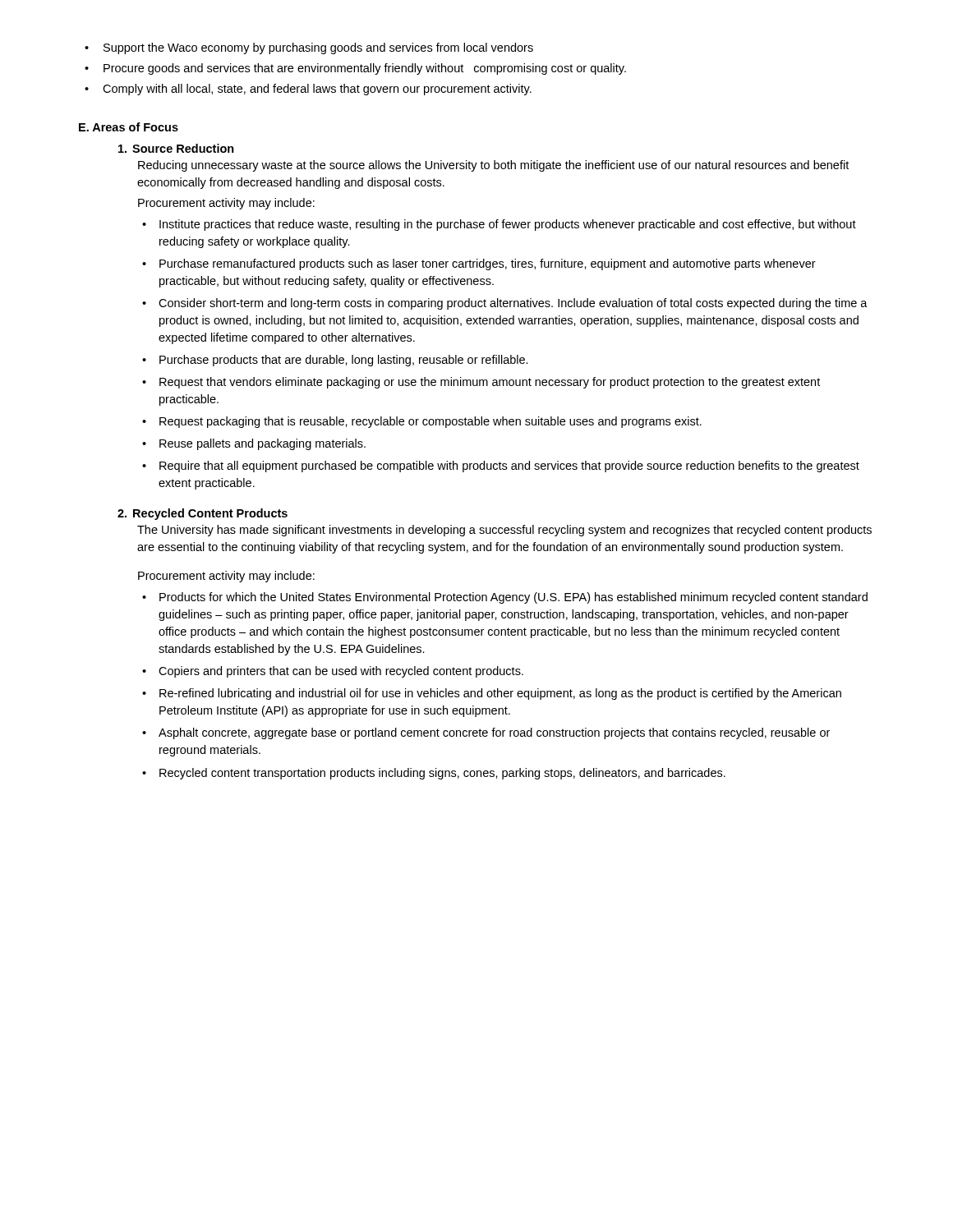Select the passage starting "2.Recycled Content Products"
Viewport: 953px width, 1232px height.
[x=203, y=514]
